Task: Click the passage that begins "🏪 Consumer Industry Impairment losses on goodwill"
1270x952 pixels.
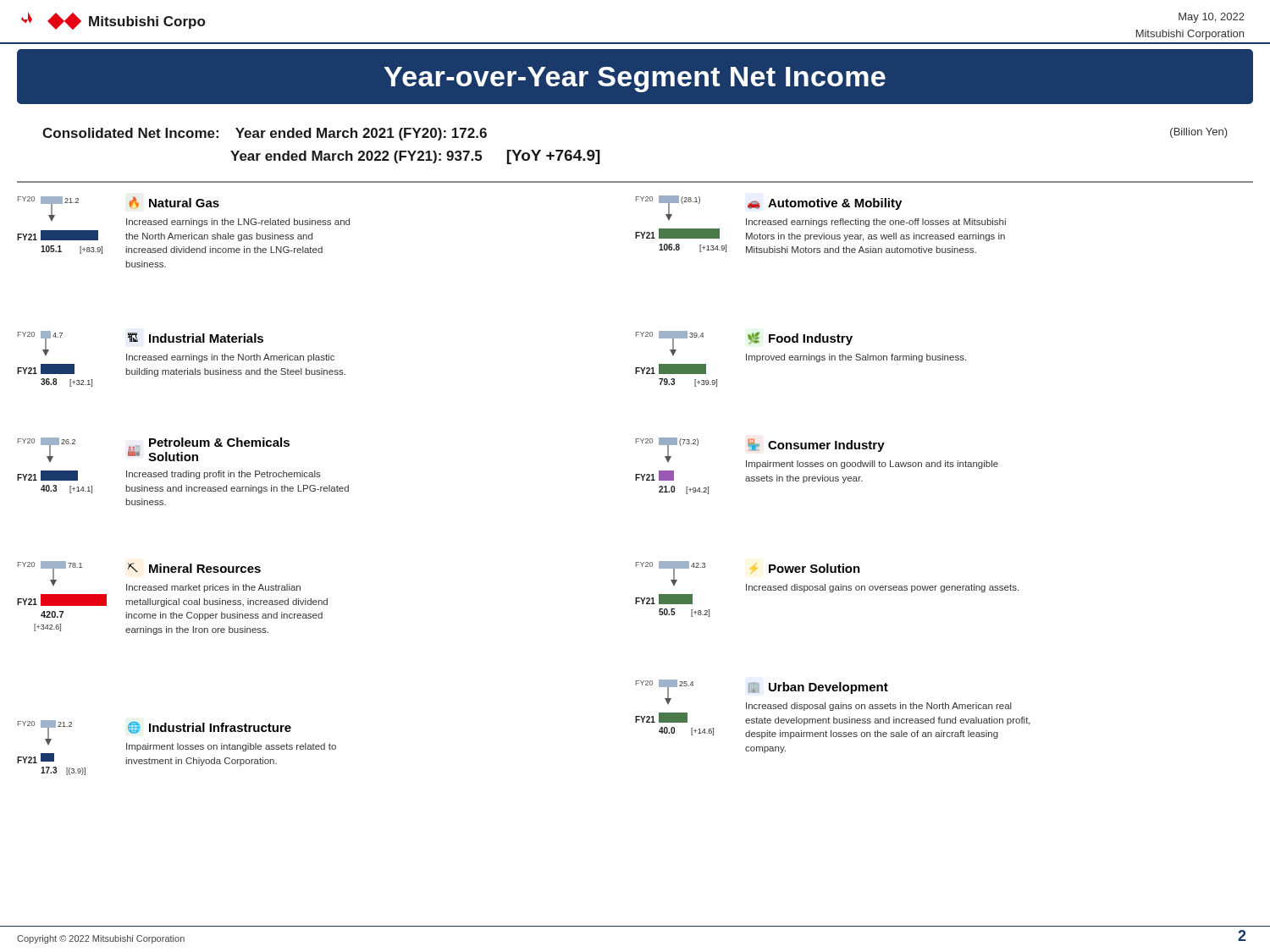Action: 885,460
